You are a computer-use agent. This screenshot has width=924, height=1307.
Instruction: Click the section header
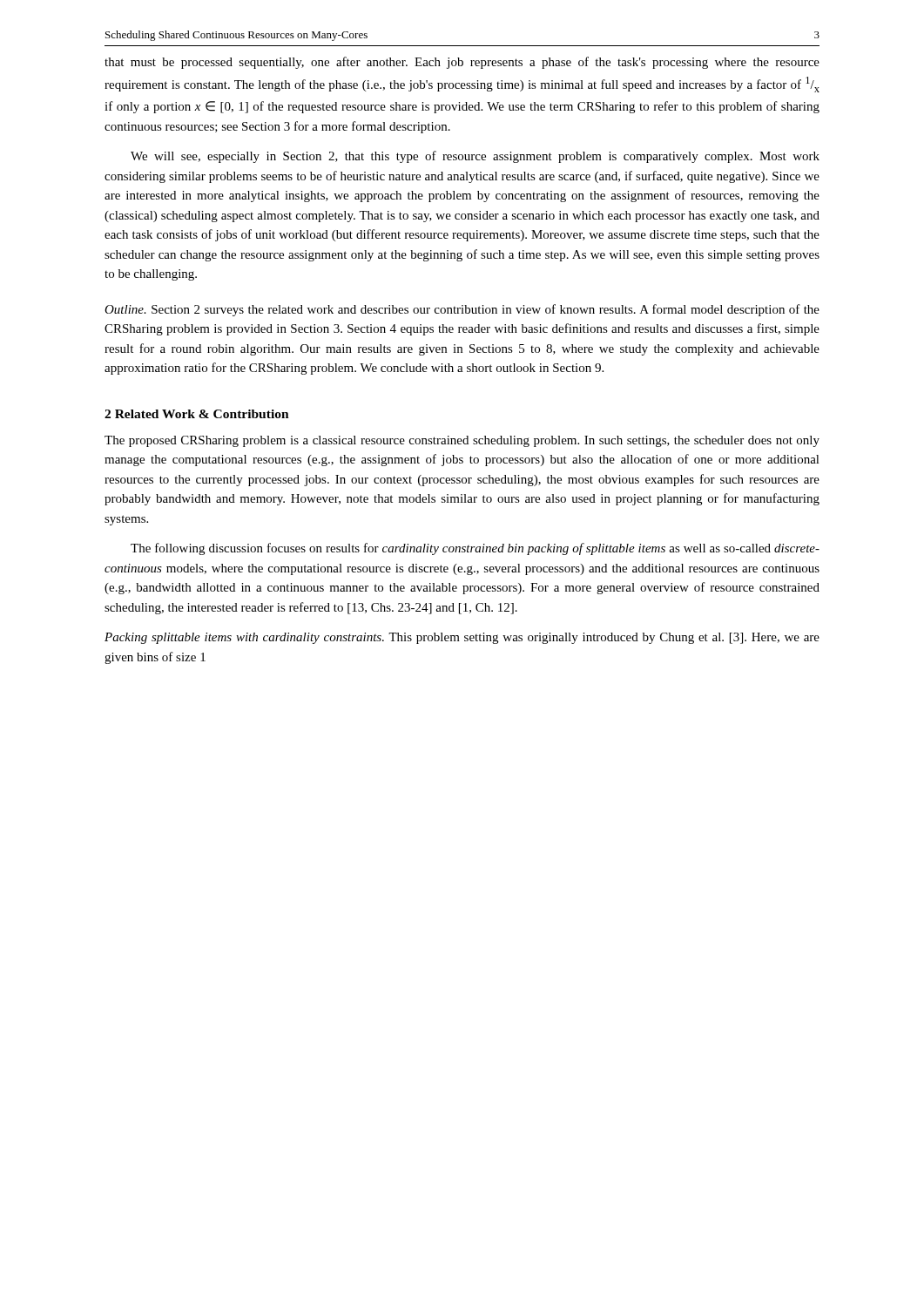coord(197,413)
